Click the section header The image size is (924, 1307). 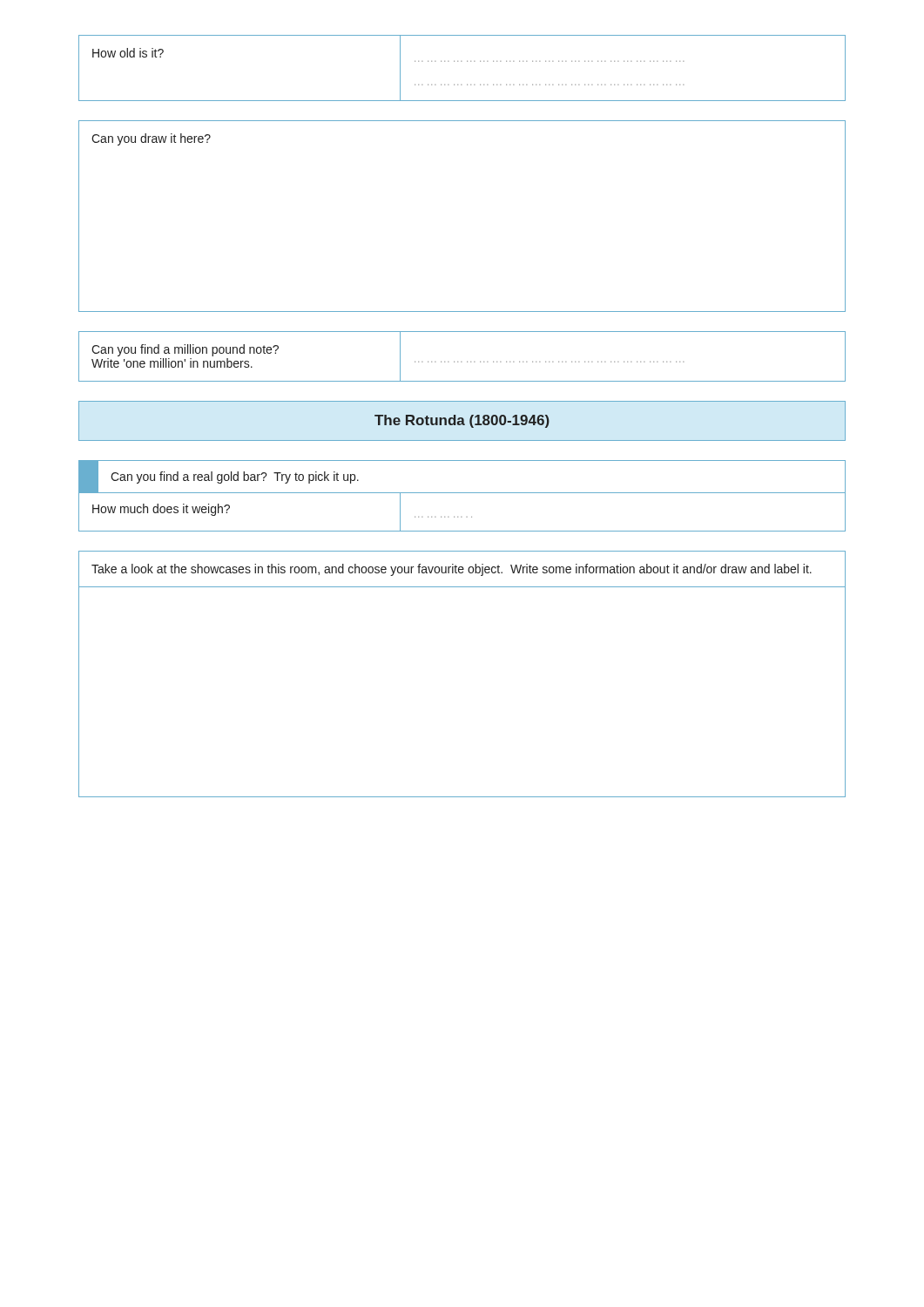(x=462, y=420)
